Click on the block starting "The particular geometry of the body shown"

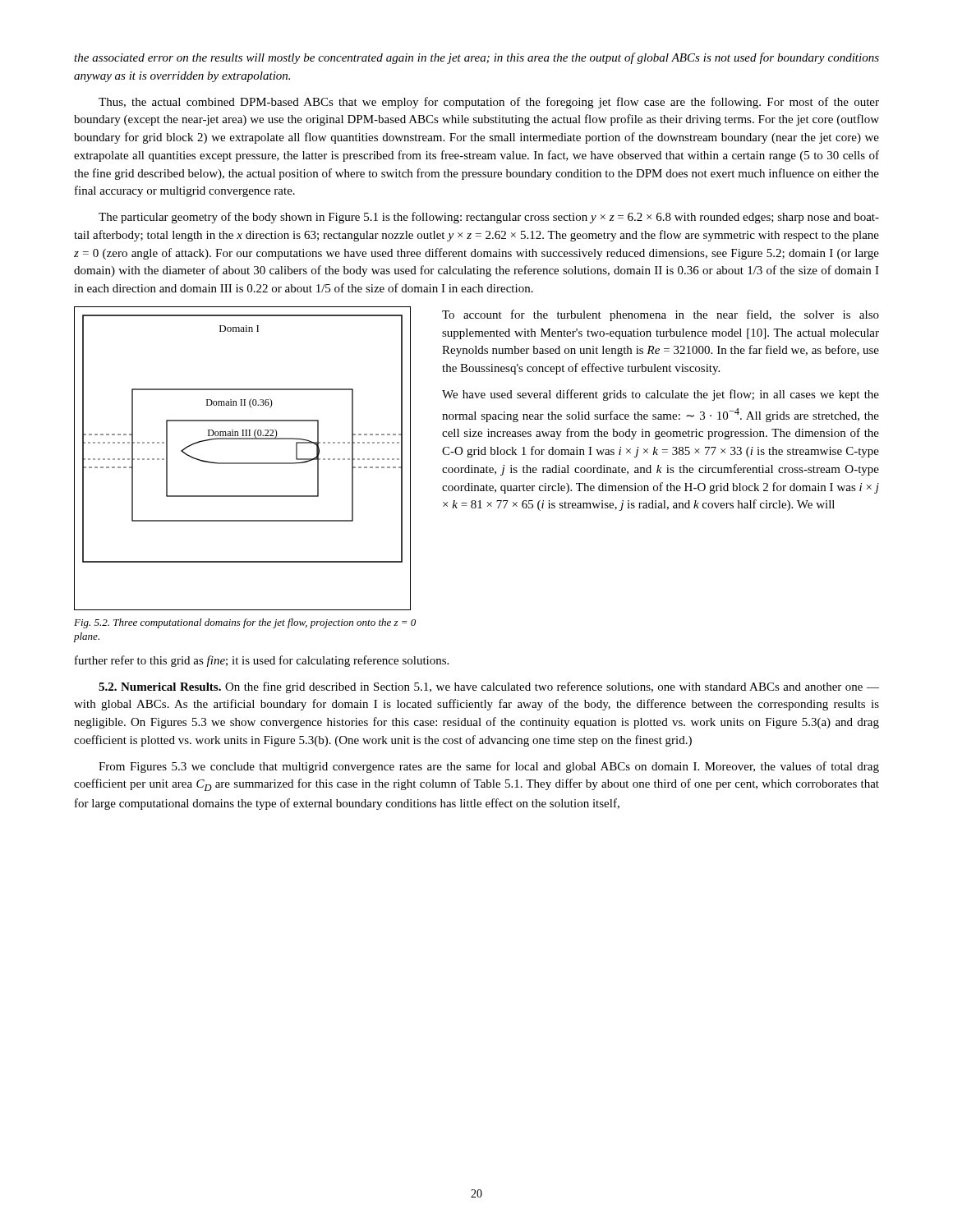click(476, 253)
